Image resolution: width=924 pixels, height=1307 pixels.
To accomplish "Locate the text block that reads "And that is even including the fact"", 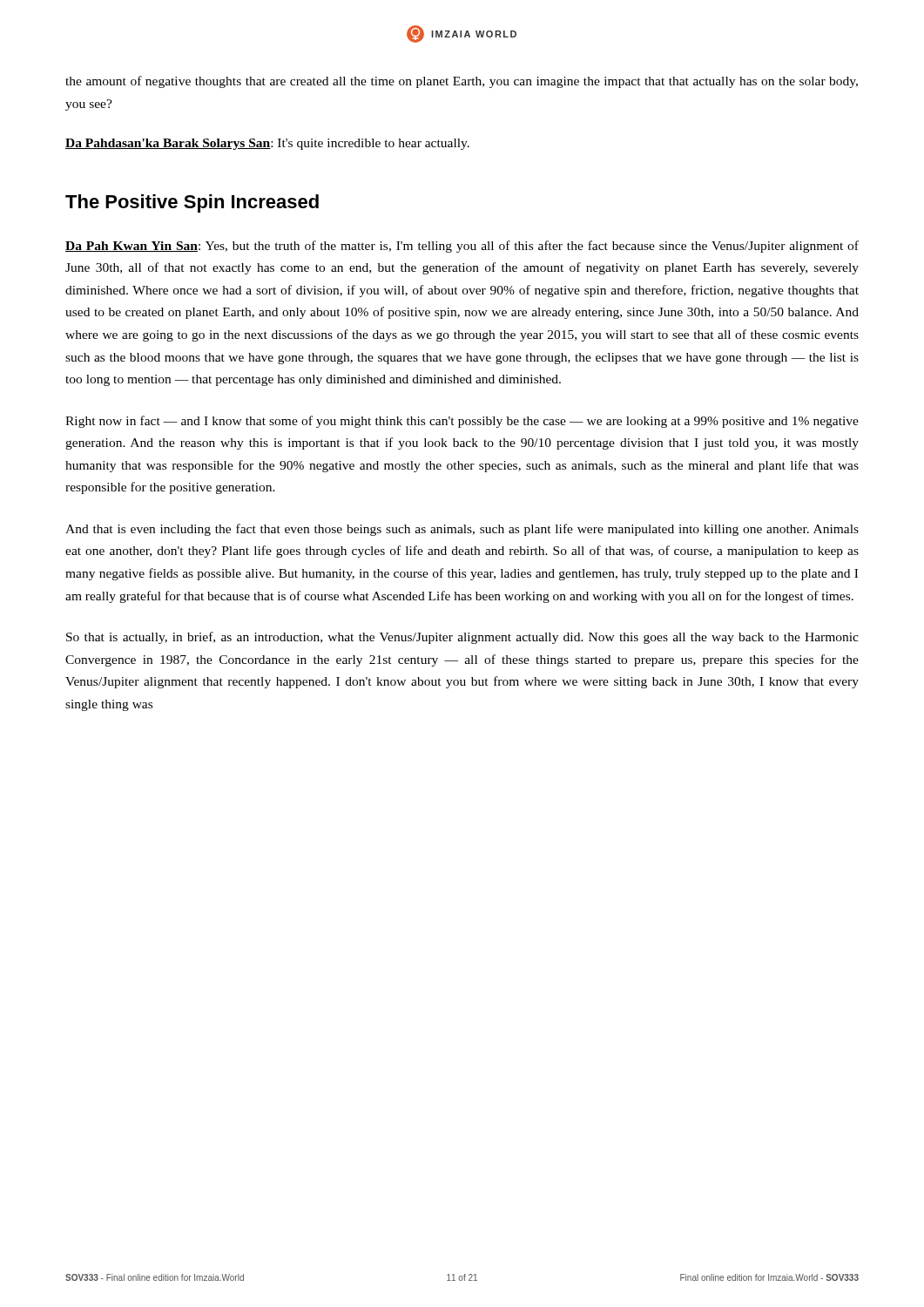I will click(462, 562).
